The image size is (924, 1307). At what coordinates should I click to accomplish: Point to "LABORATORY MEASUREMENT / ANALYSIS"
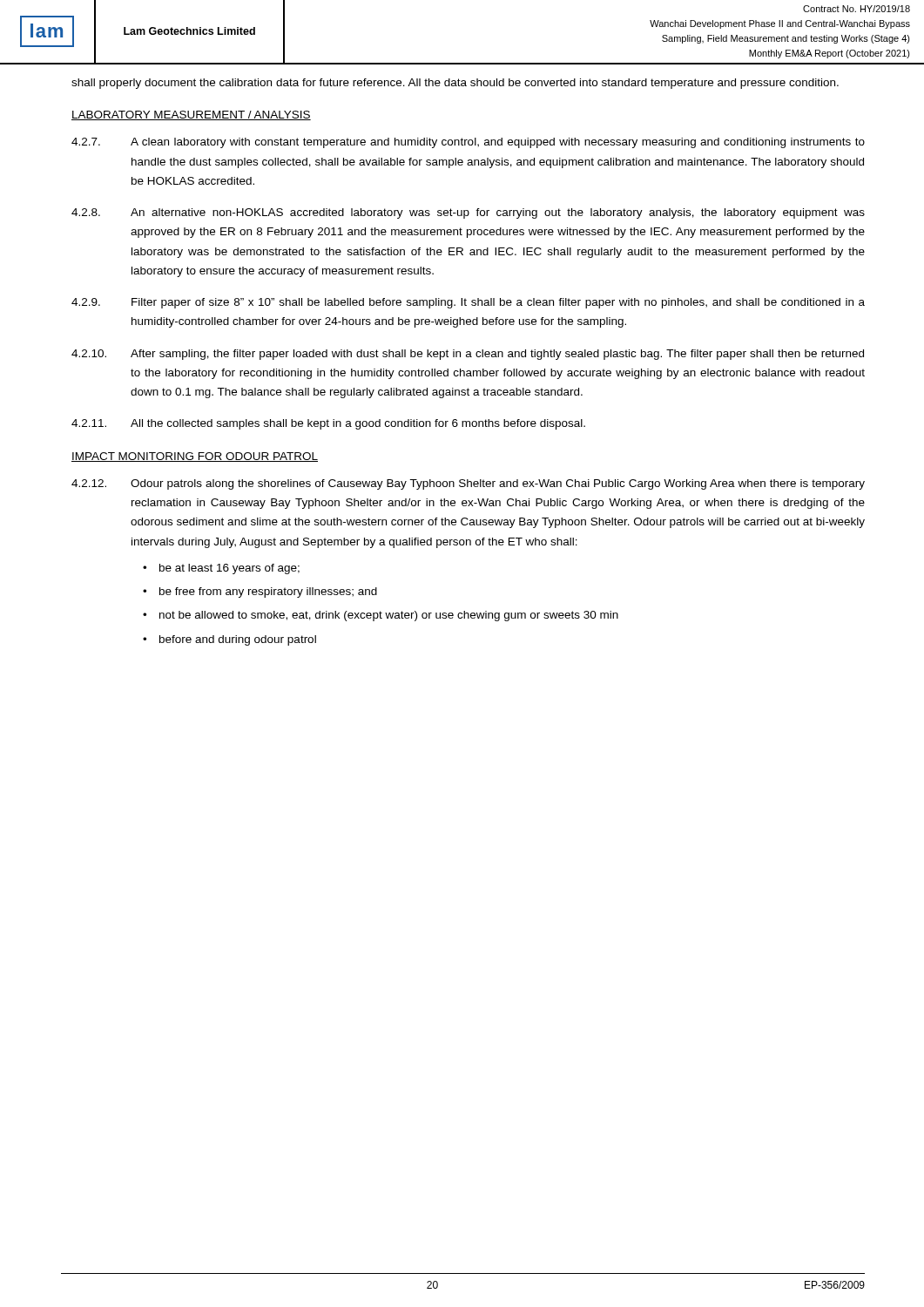[x=191, y=115]
